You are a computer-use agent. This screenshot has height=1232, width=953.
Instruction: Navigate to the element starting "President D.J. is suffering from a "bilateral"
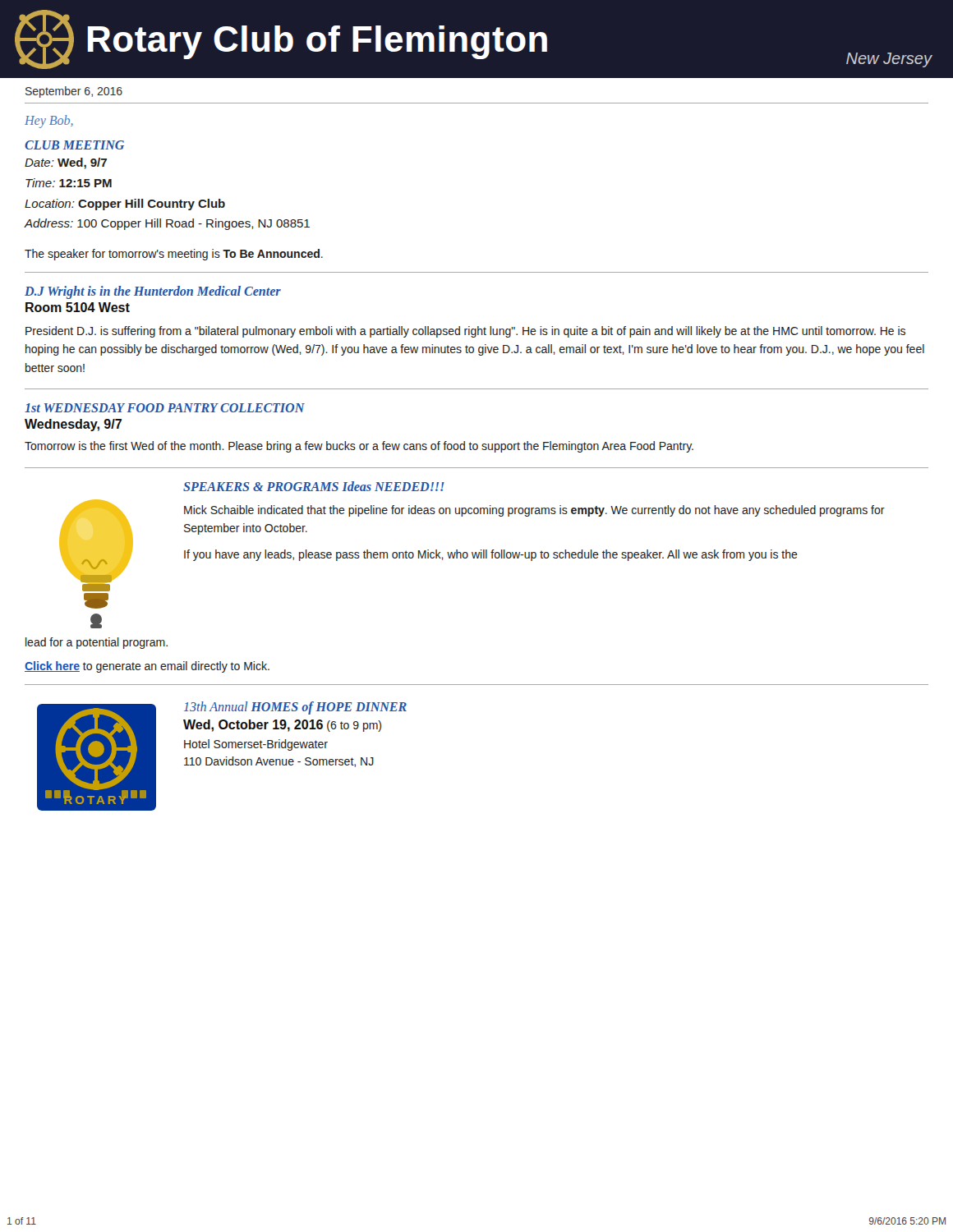point(475,349)
